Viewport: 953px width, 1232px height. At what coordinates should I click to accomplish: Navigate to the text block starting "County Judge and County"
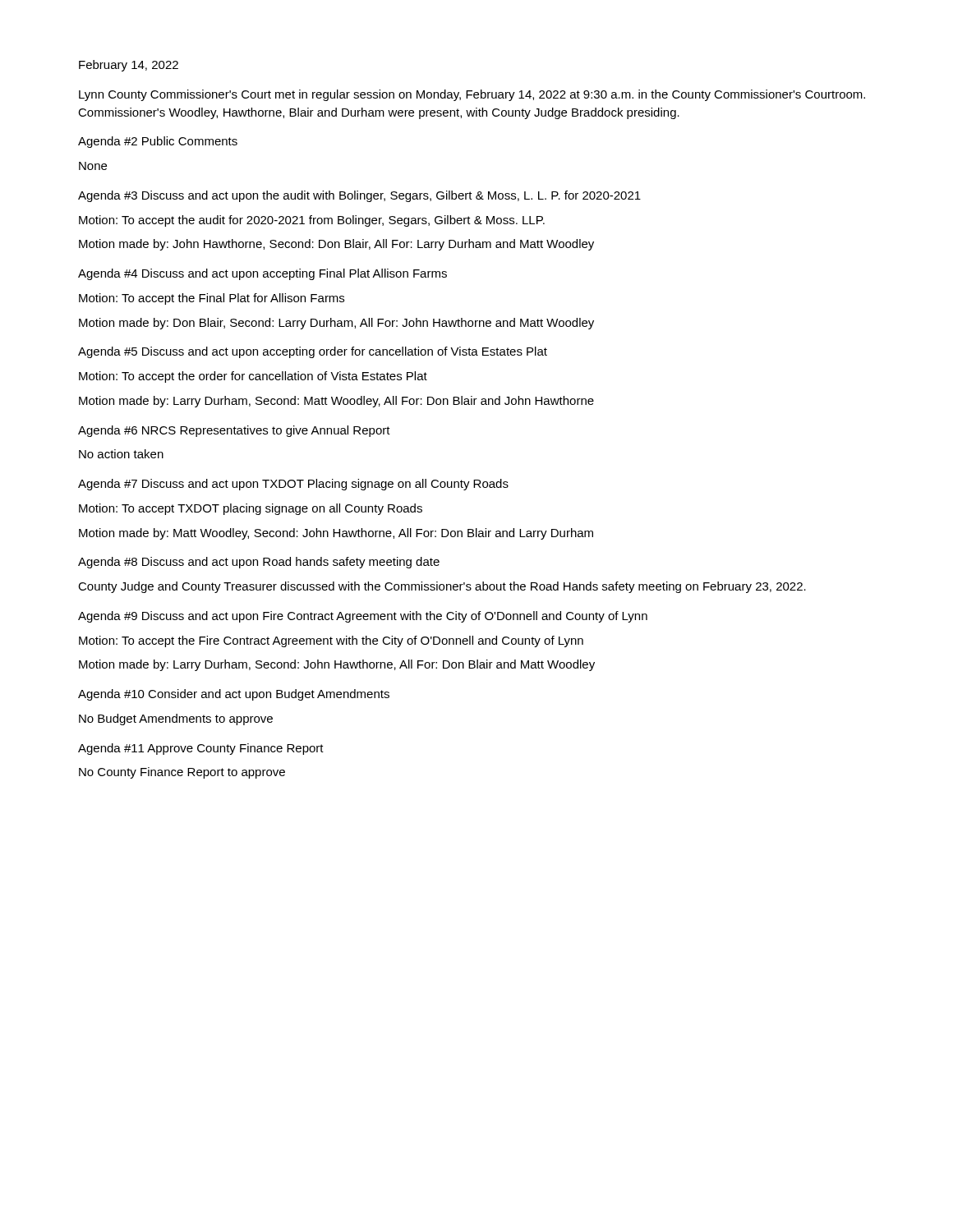[442, 586]
